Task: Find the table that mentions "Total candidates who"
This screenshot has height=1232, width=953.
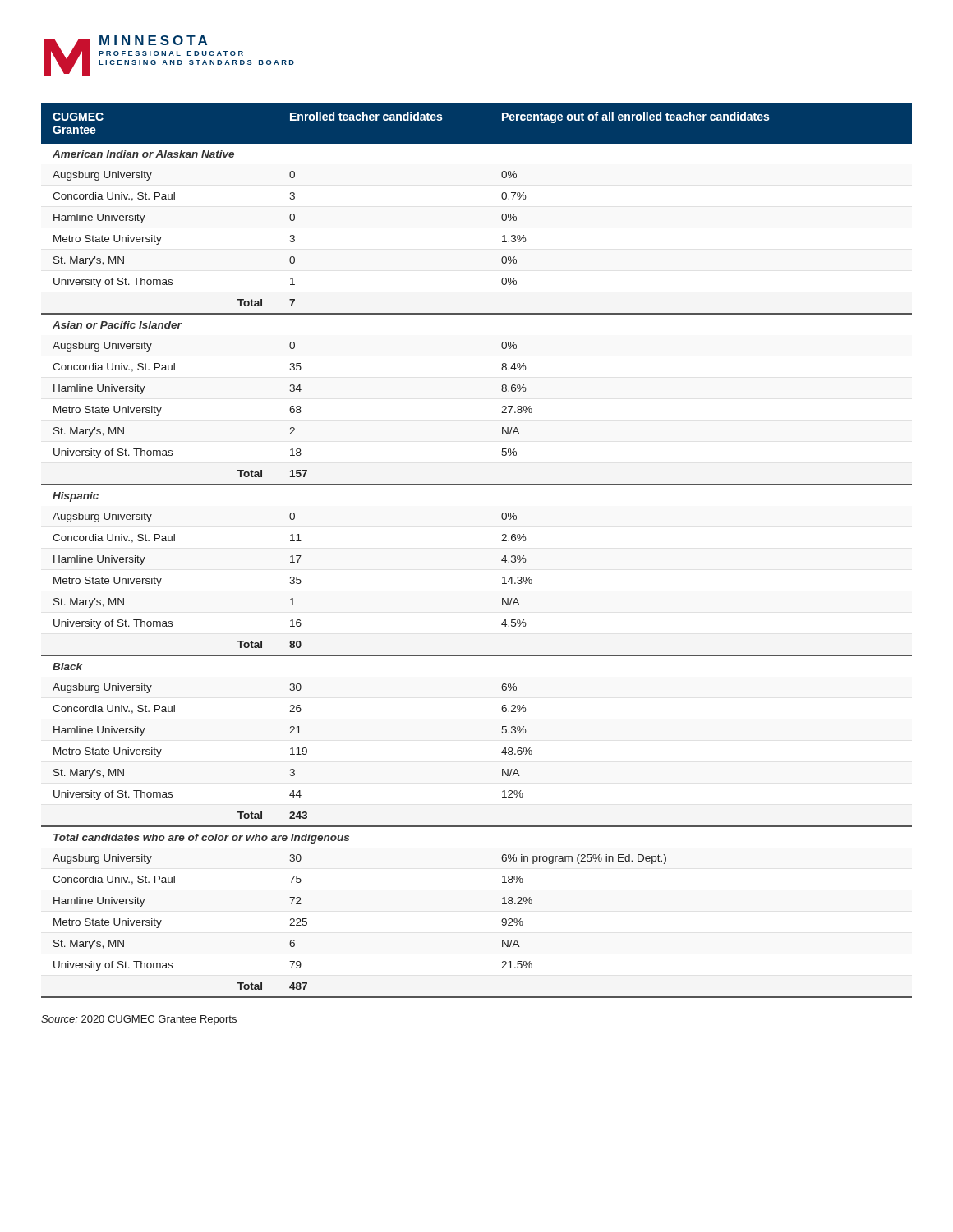Action: [476, 550]
